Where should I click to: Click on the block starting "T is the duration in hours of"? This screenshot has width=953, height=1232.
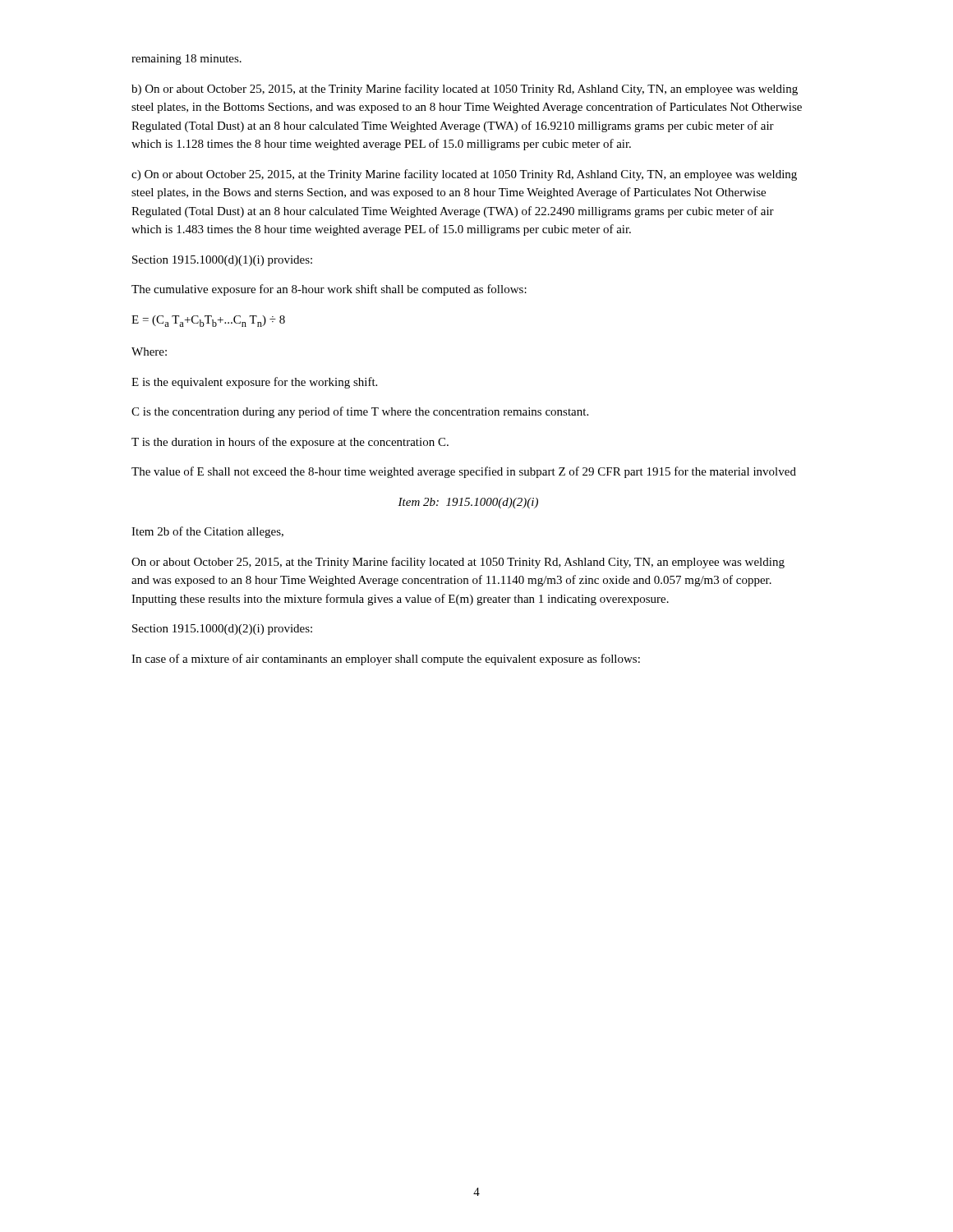pos(290,442)
